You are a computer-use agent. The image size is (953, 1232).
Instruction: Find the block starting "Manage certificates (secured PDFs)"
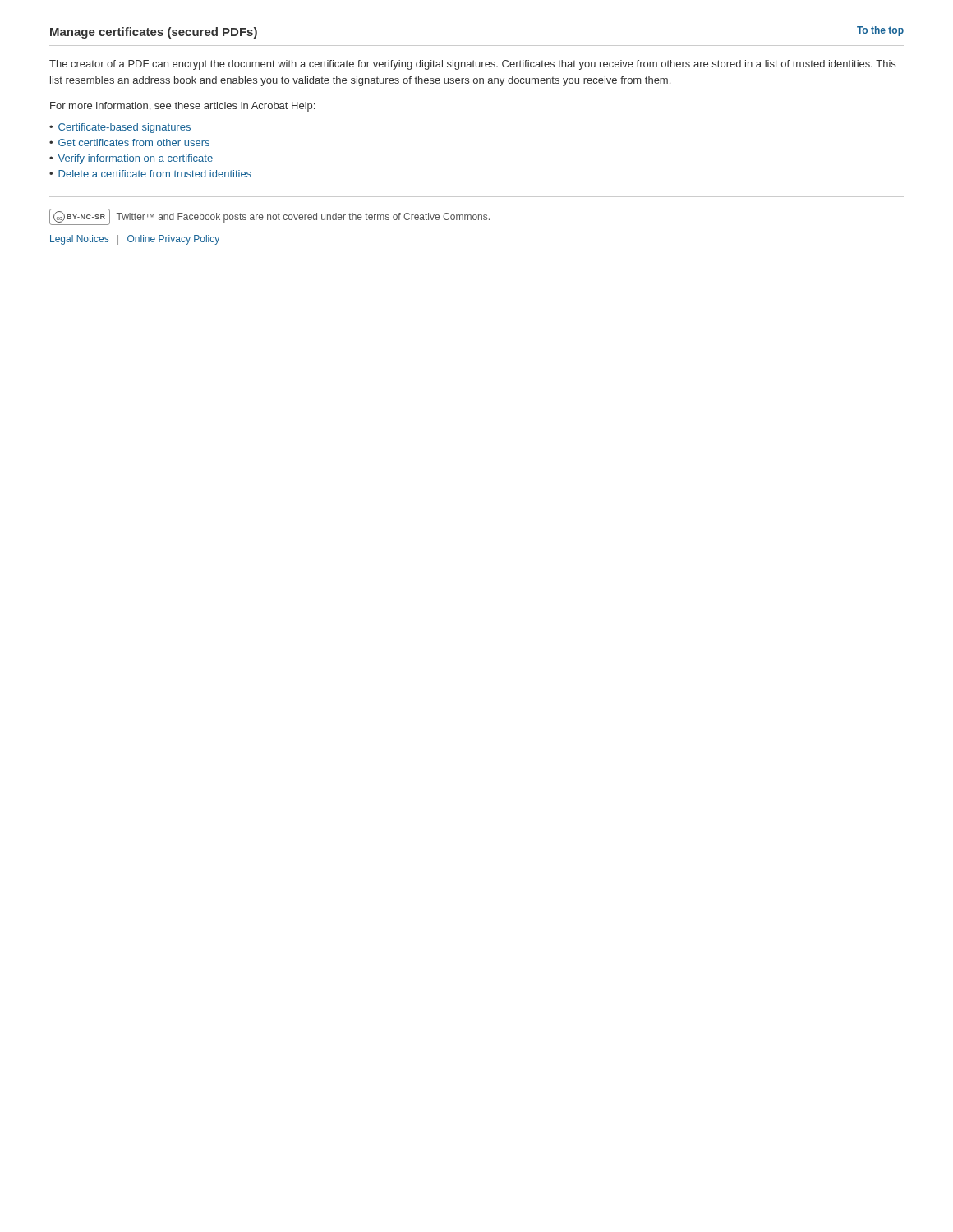point(153,32)
